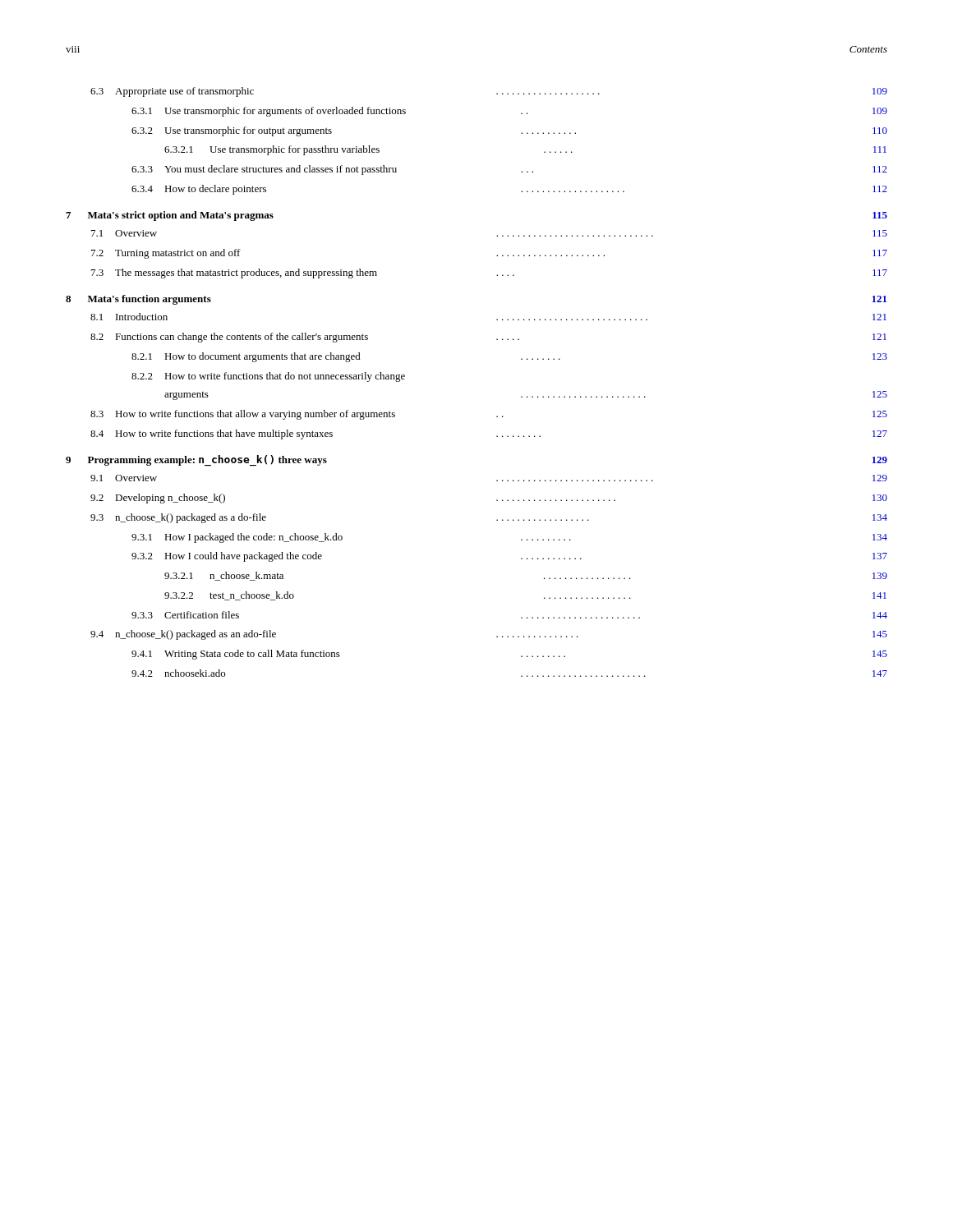
Task: Click on the block starting "9.3.1 How I packaged"
Action: (509, 537)
